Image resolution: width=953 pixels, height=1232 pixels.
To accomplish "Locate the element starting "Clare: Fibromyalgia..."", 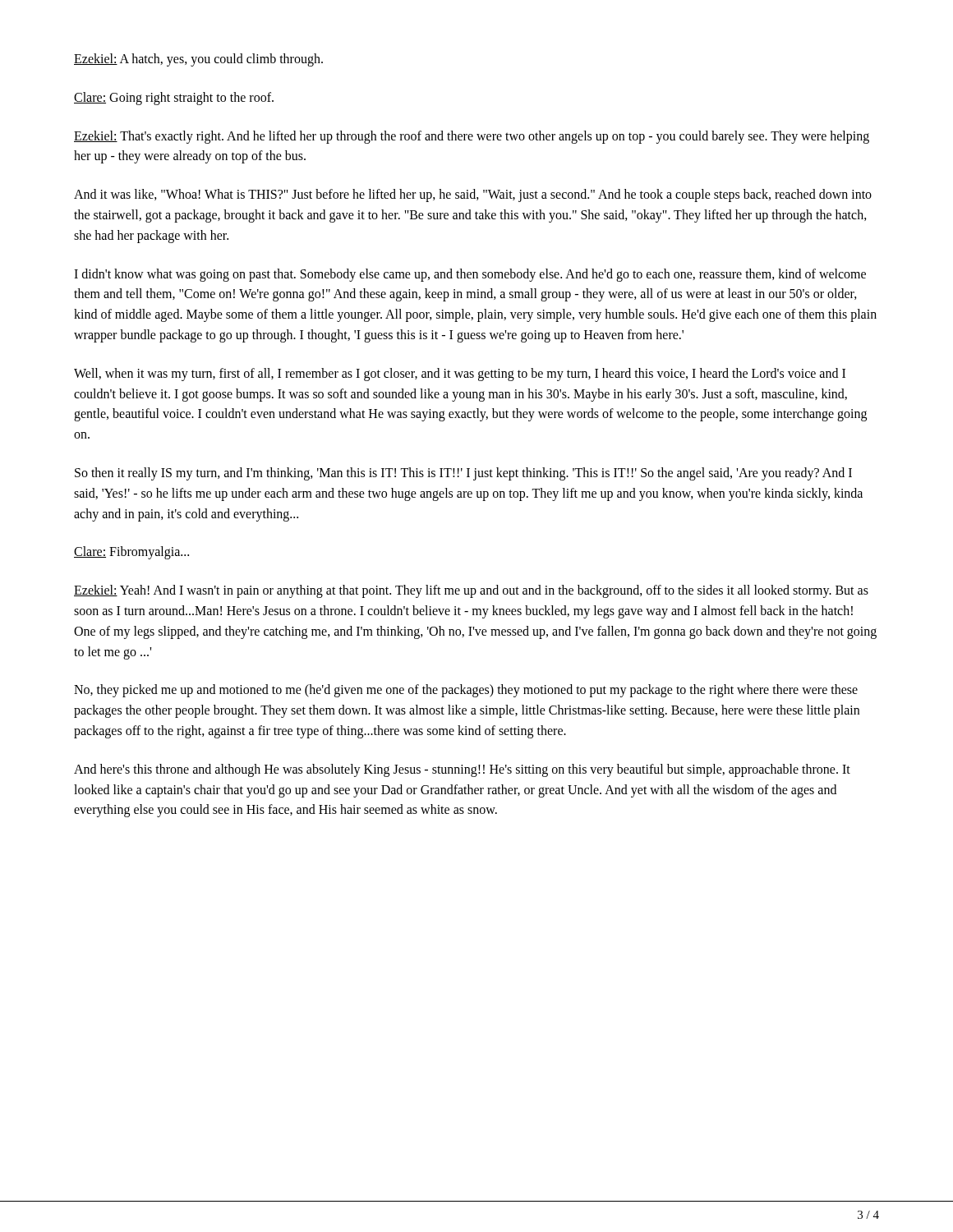I will pyautogui.click(x=132, y=552).
